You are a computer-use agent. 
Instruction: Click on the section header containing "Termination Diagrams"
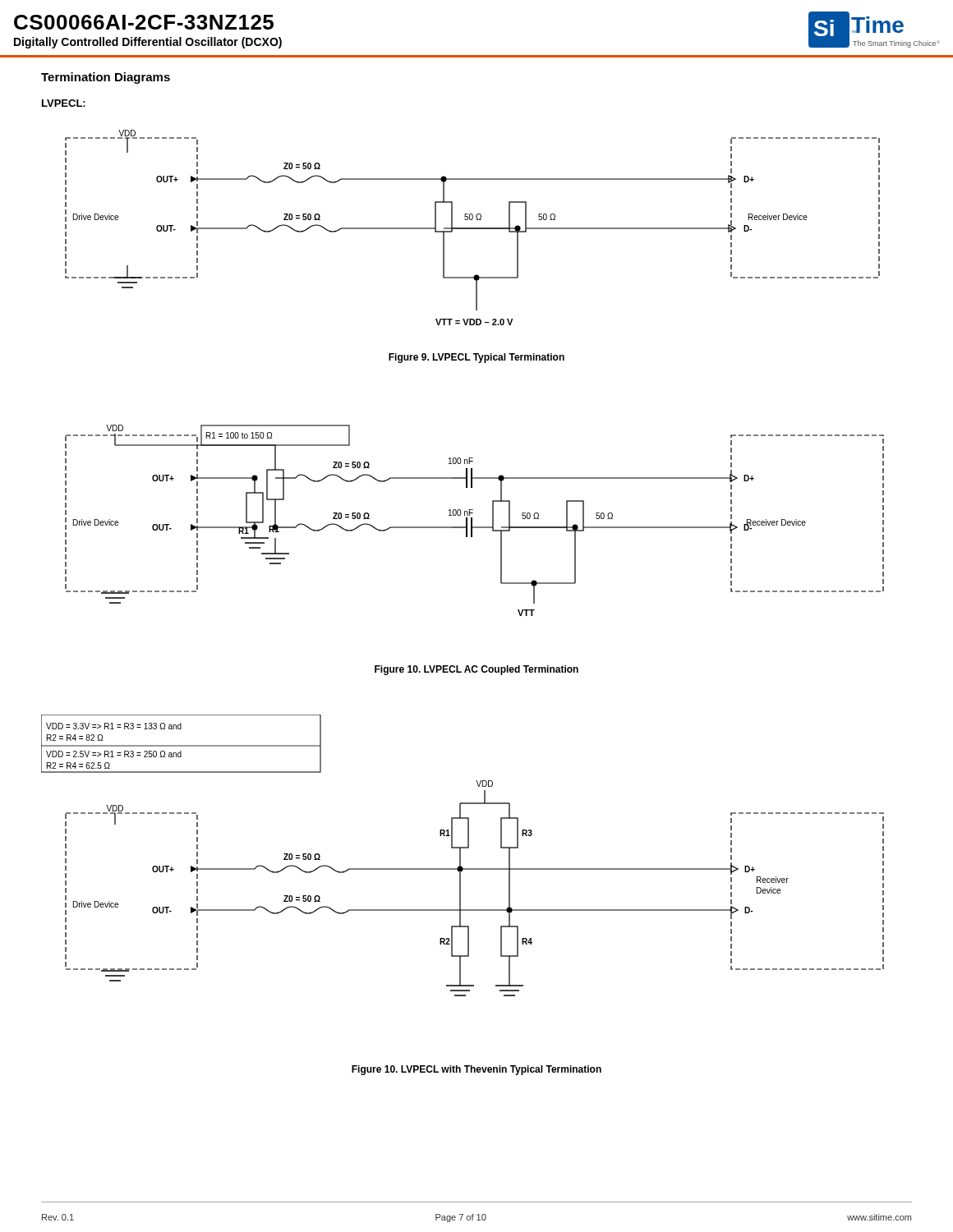[106, 77]
